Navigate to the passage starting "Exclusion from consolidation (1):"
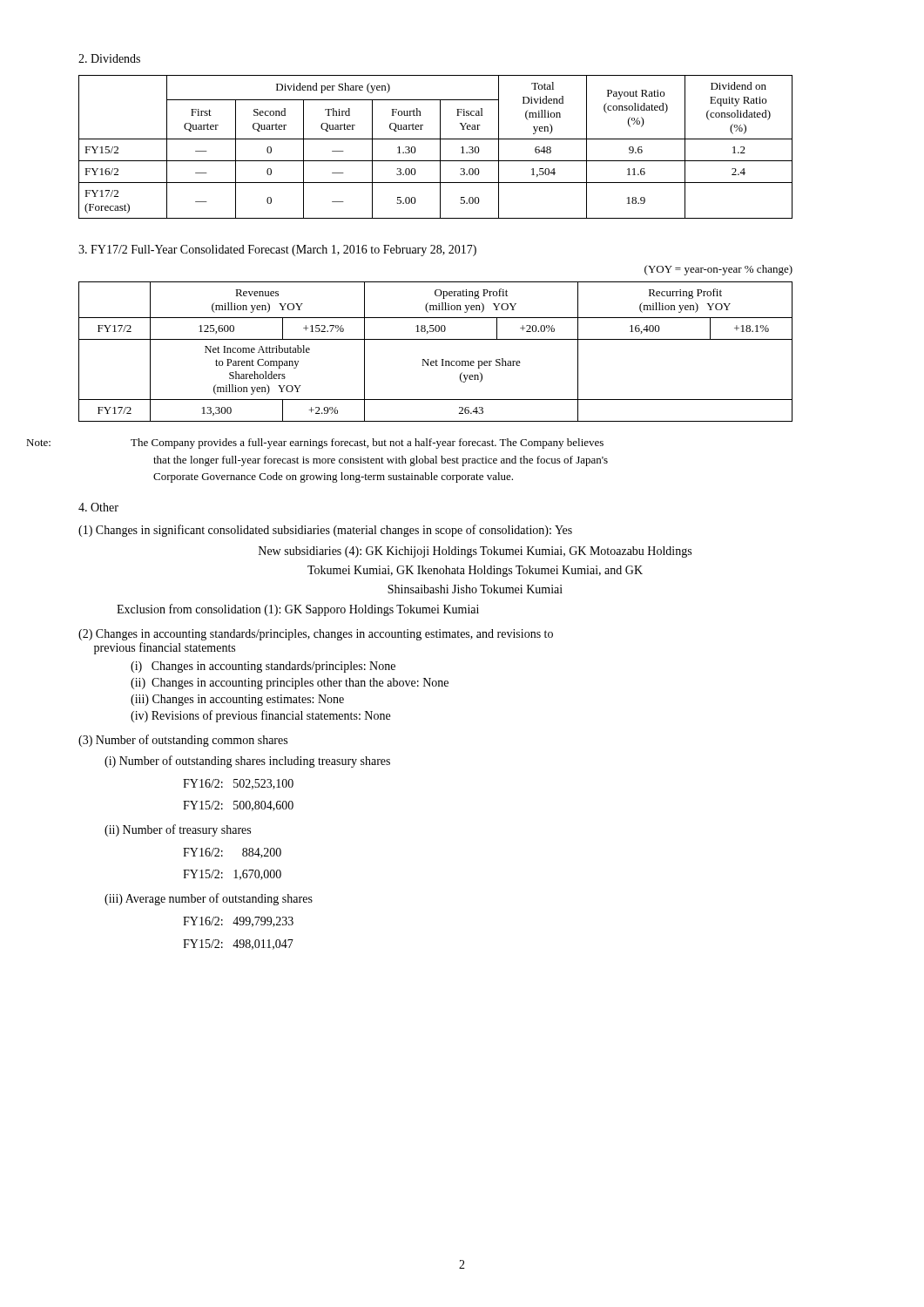 click(x=292, y=609)
